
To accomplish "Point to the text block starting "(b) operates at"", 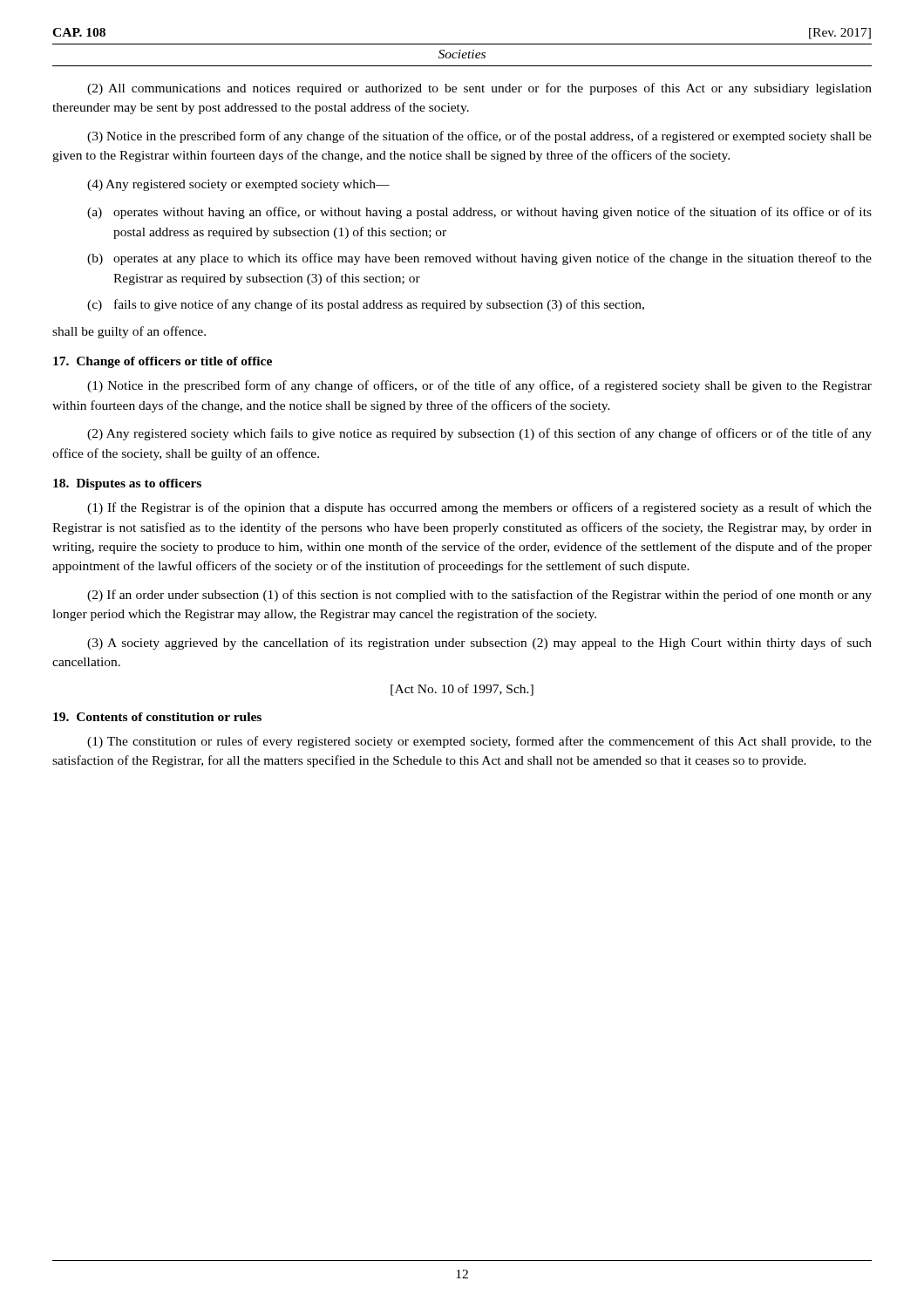I will coord(462,268).
